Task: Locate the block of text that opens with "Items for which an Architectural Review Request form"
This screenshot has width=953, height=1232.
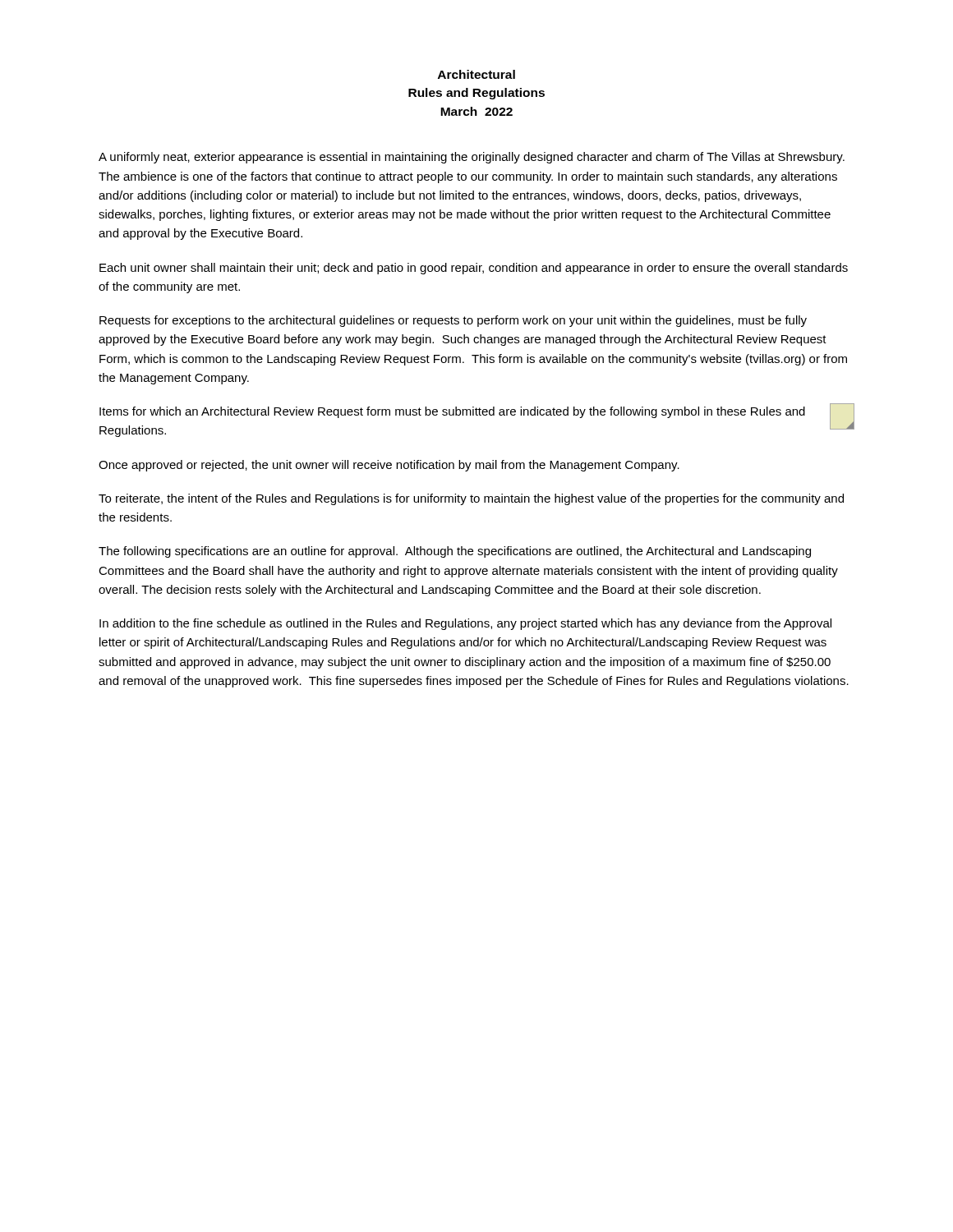Action: (476, 421)
